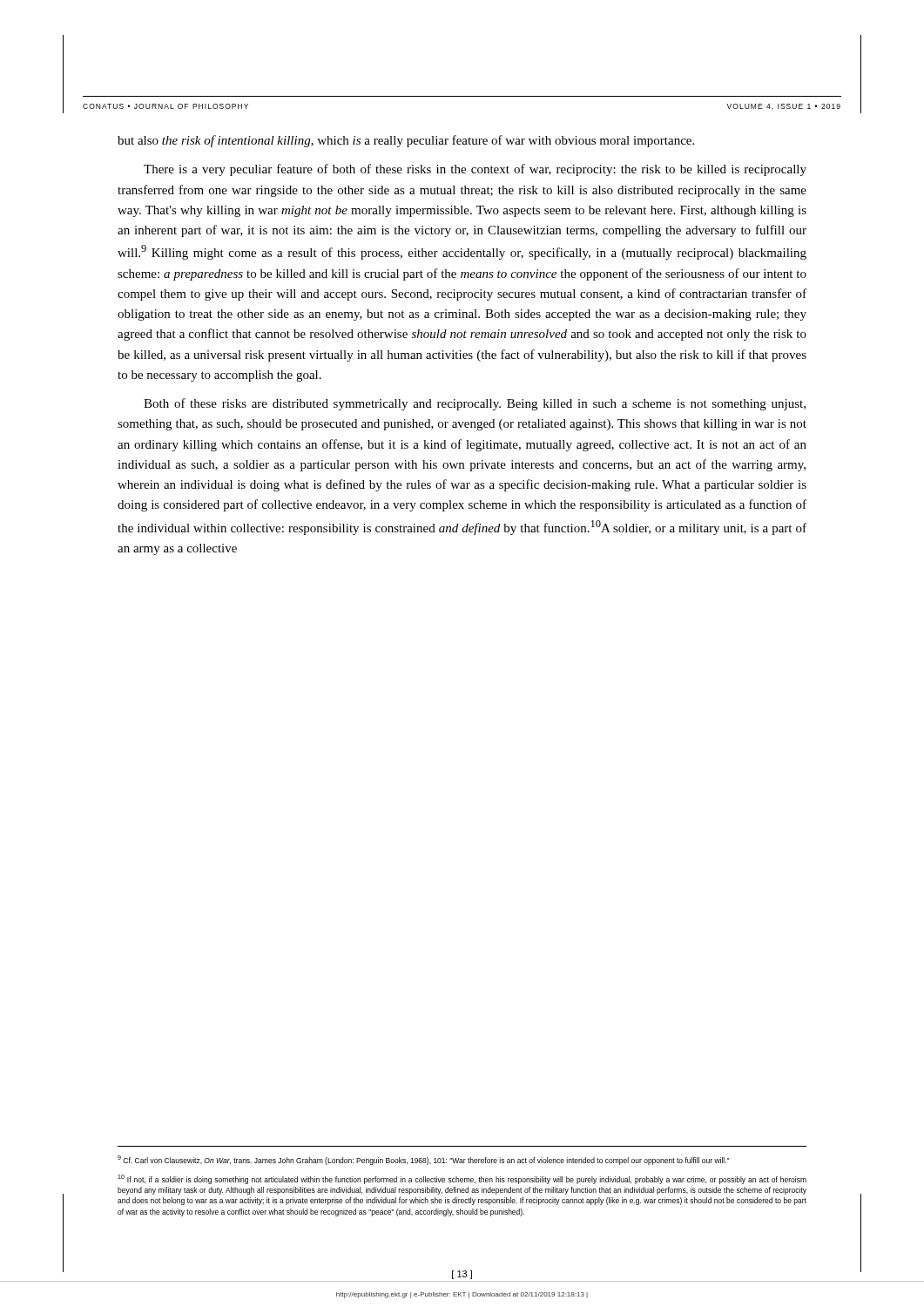Click the passage that begins "but also the risk of intentional killing, which"
924x1307 pixels.
point(462,141)
